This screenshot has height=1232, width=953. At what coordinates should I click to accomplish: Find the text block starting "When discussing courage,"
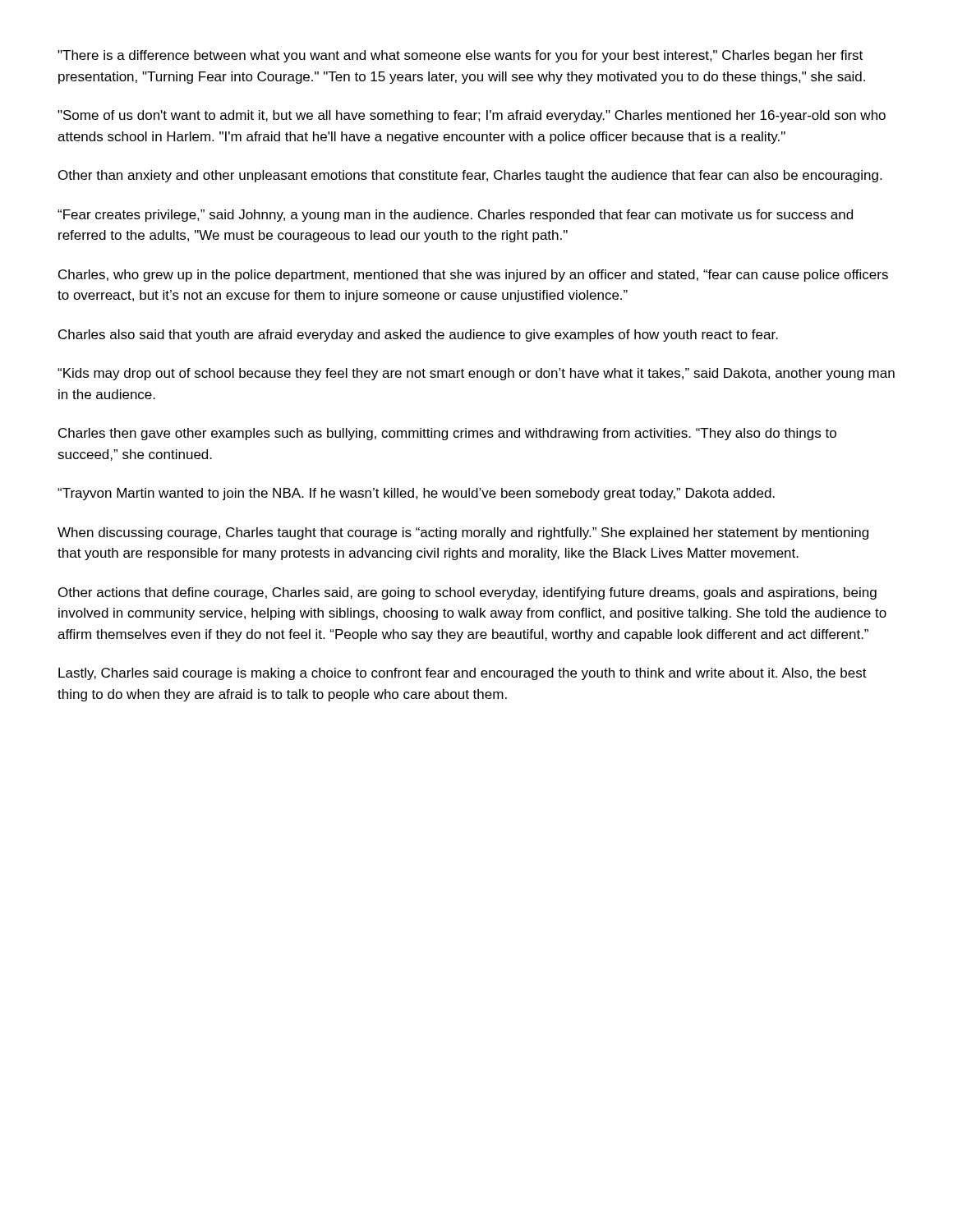point(463,543)
